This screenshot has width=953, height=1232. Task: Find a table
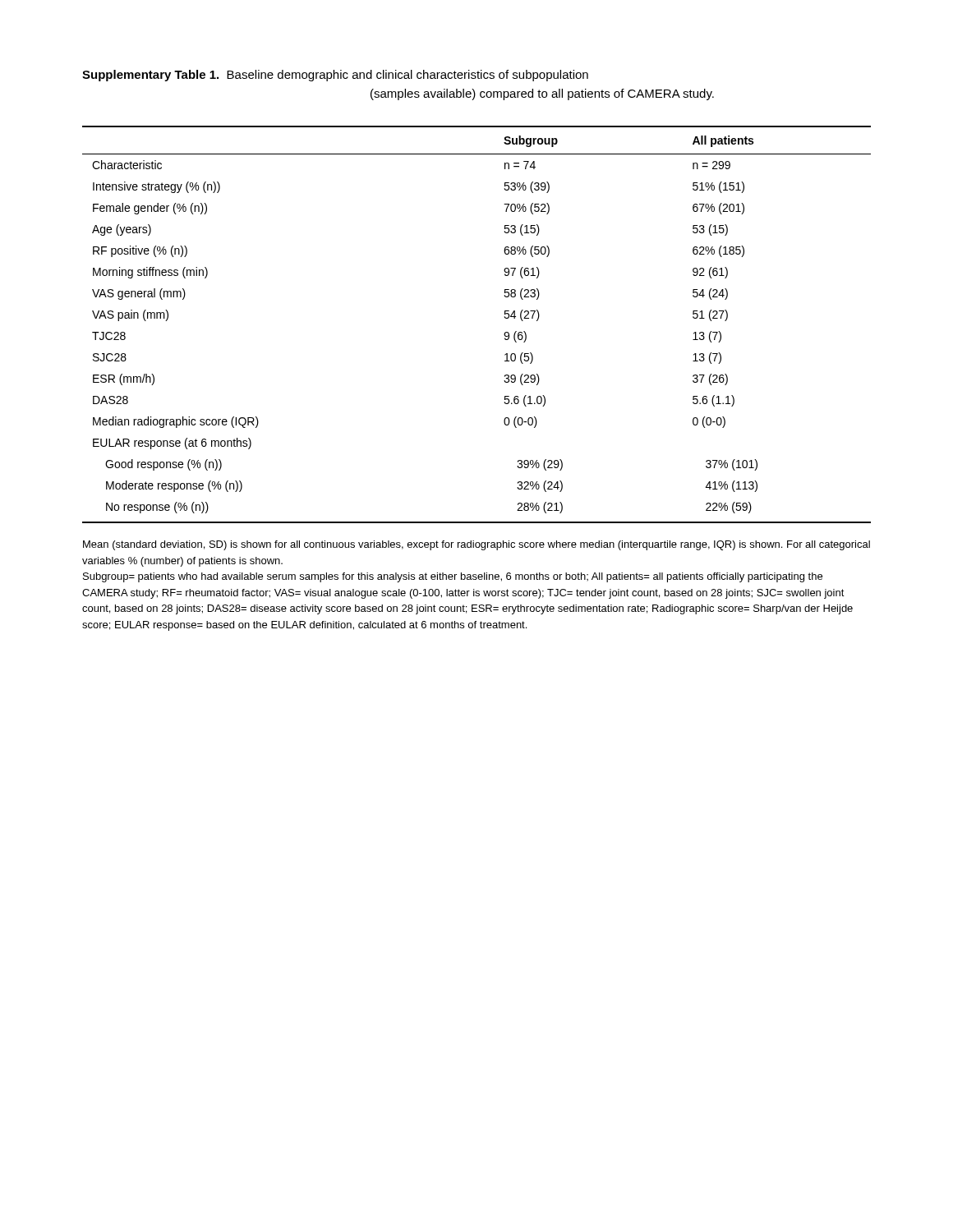tap(476, 324)
